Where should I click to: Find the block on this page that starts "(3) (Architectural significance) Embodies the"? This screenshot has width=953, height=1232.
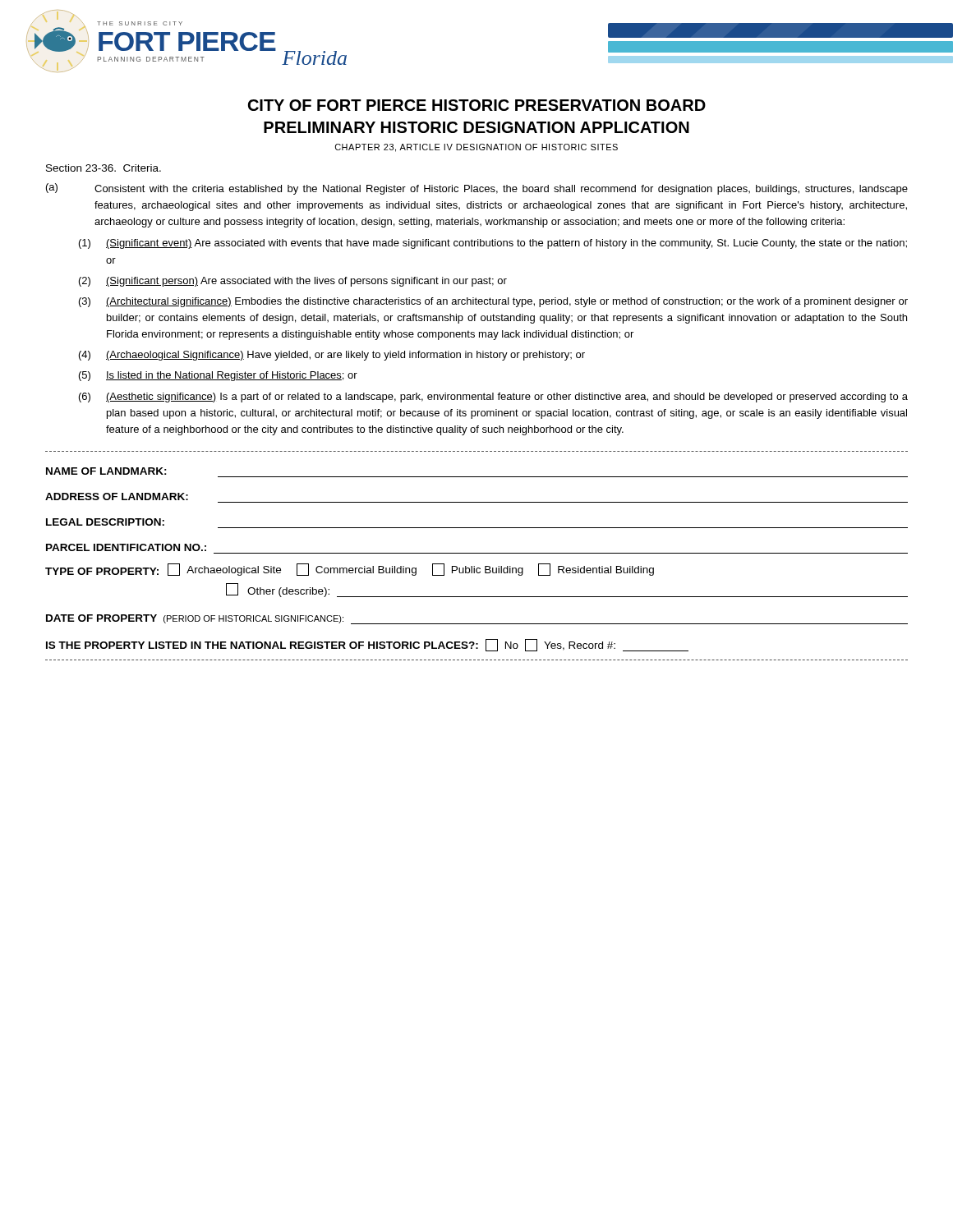click(493, 318)
